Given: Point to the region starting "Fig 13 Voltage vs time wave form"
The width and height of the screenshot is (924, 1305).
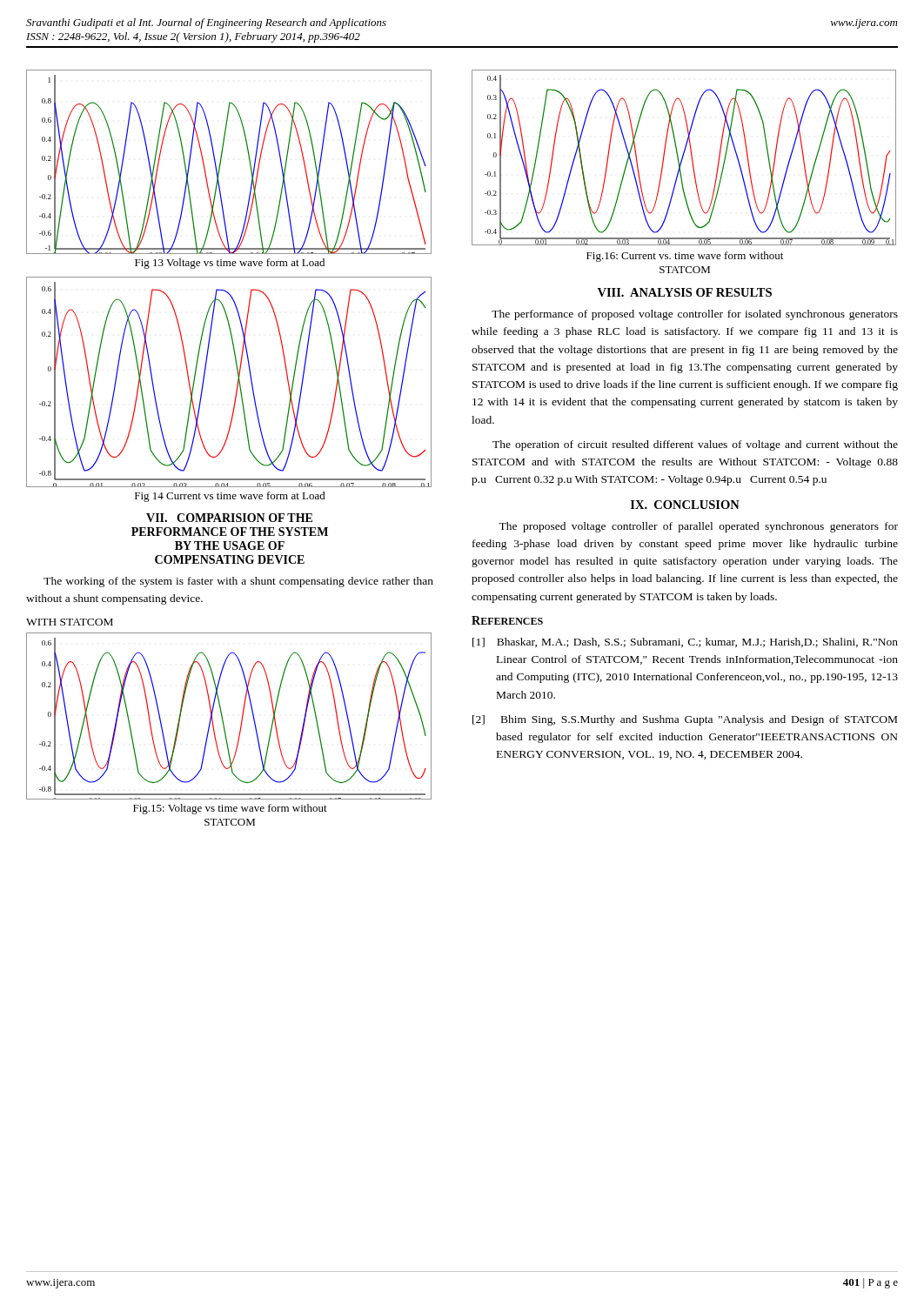Looking at the screenshot, I should click(x=230, y=262).
